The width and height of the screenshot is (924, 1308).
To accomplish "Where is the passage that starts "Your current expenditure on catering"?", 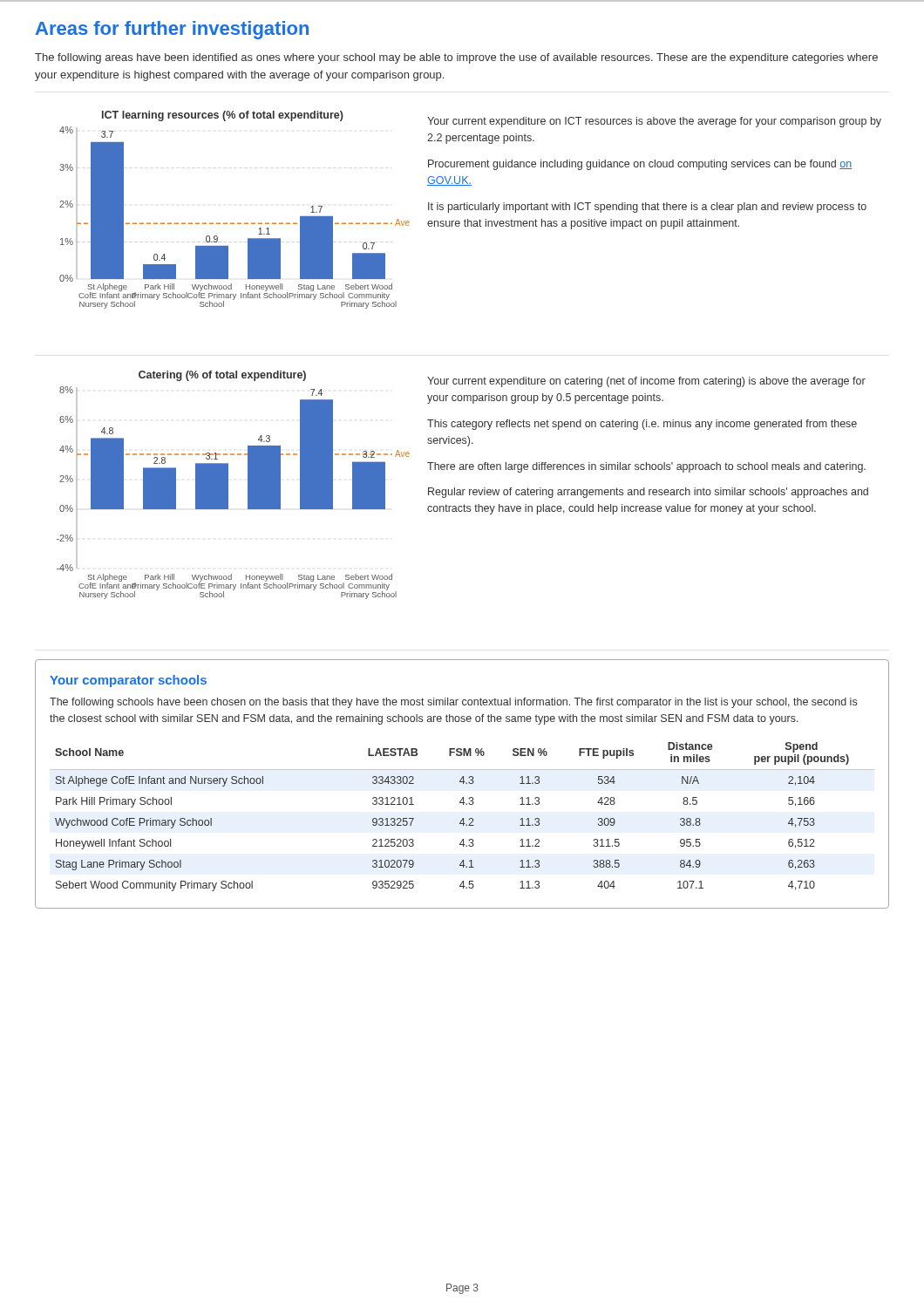I will [x=646, y=382].
